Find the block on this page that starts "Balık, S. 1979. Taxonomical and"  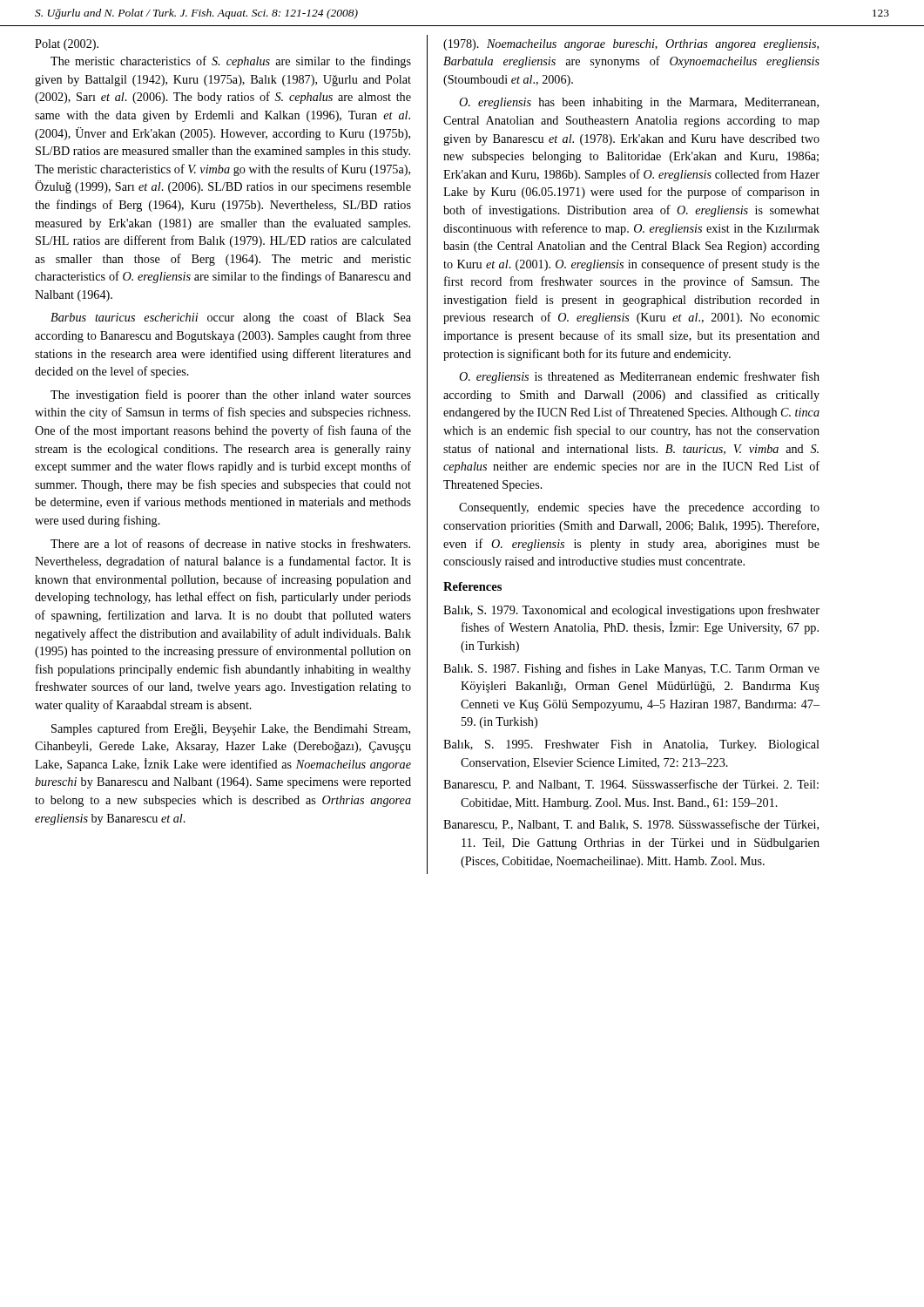coord(631,628)
